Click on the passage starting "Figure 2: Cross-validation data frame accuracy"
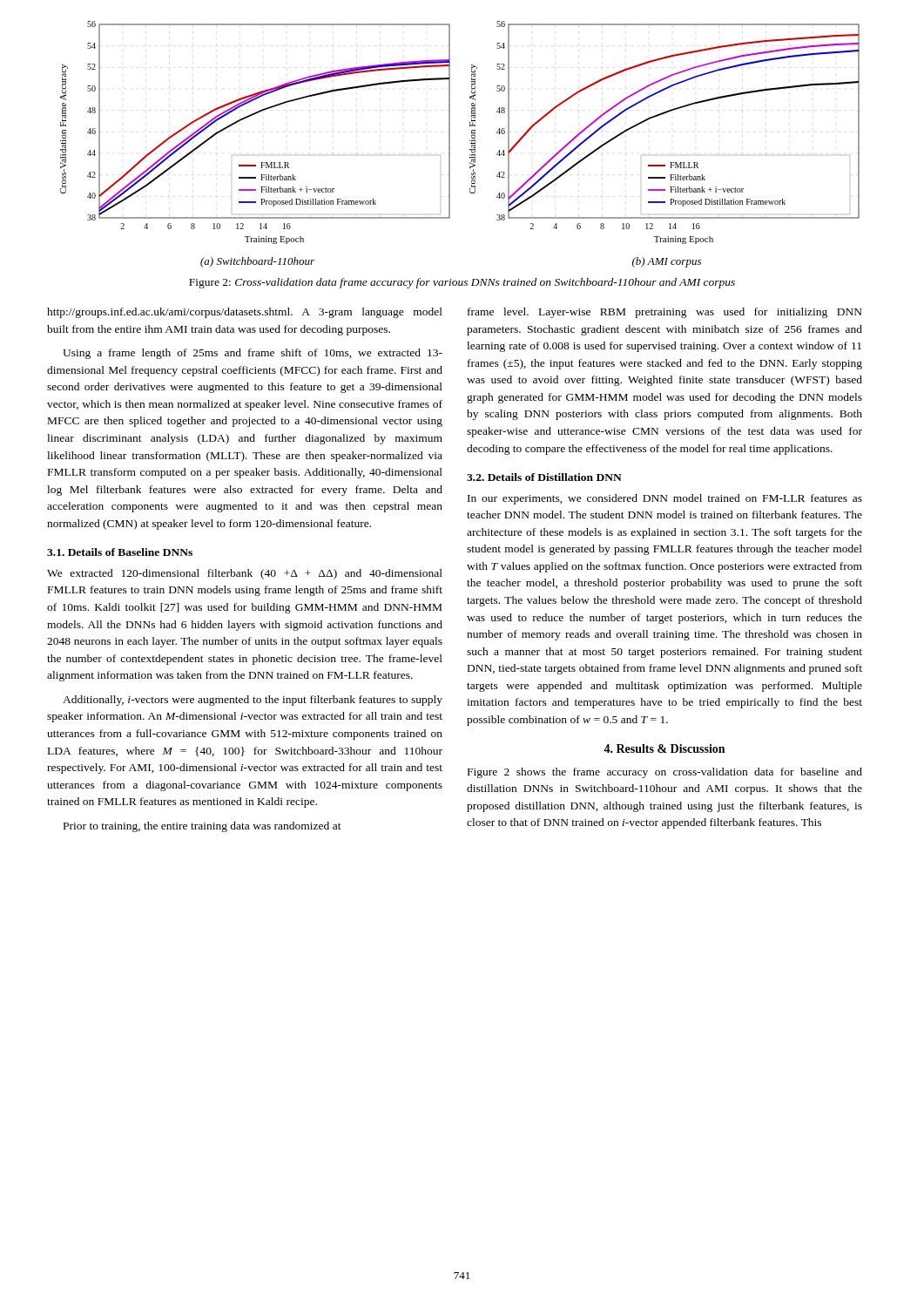Screen dimensions: 1307x924 click(x=462, y=282)
